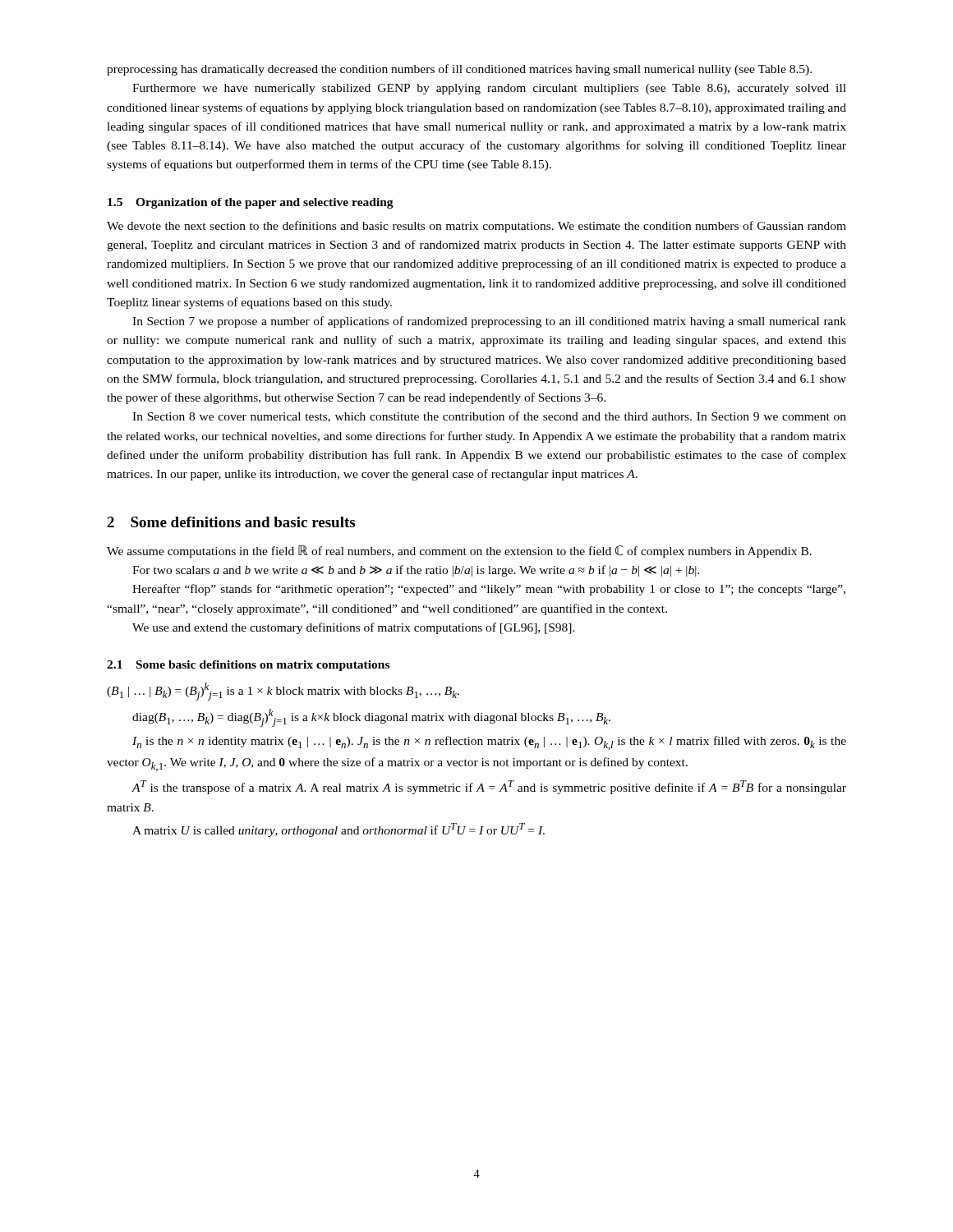Viewport: 953px width, 1232px height.
Task: Point to the text starting "For two scalars"
Action: pyautogui.click(x=416, y=570)
